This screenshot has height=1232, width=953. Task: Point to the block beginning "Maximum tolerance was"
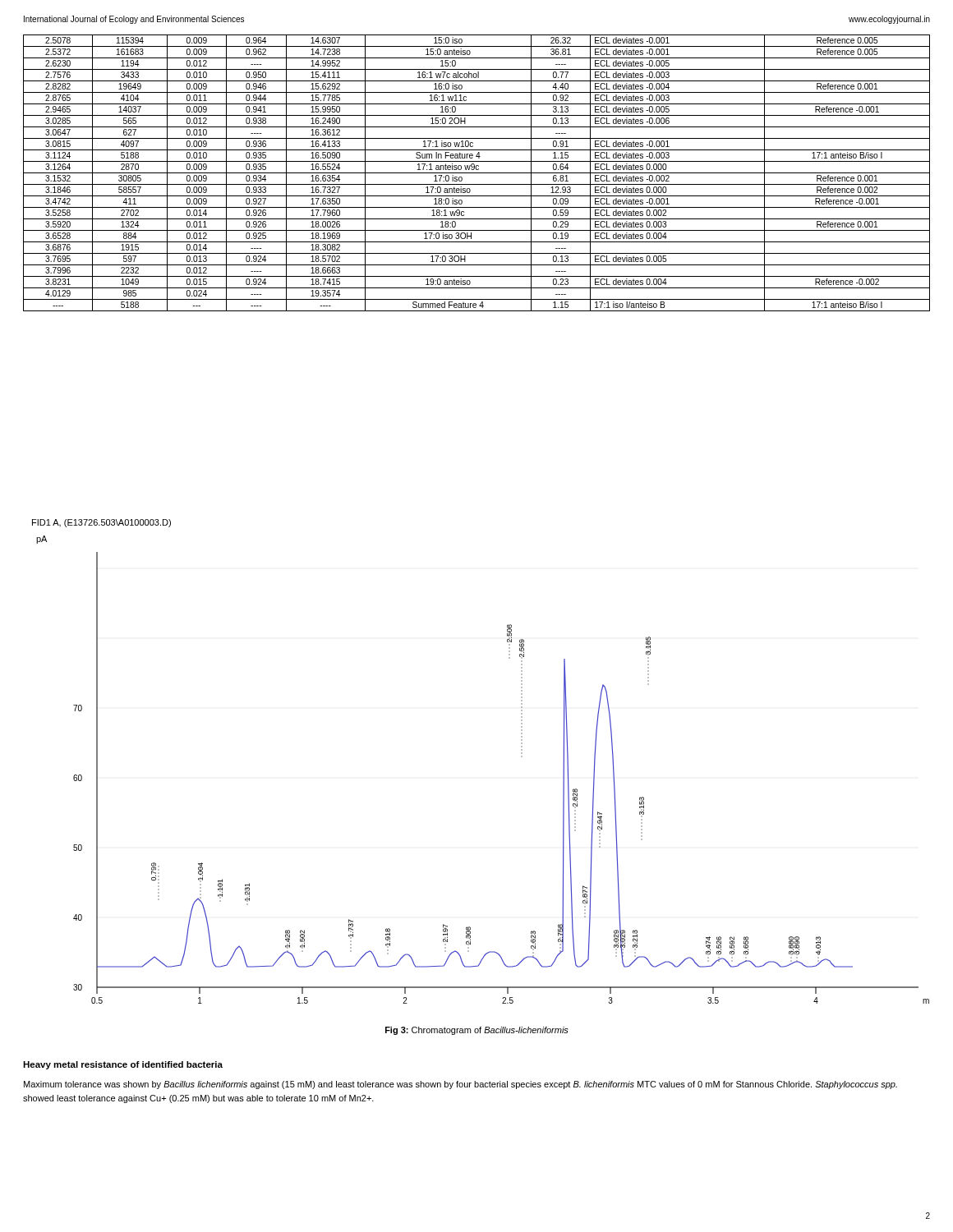pyautogui.click(x=460, y=1091)
